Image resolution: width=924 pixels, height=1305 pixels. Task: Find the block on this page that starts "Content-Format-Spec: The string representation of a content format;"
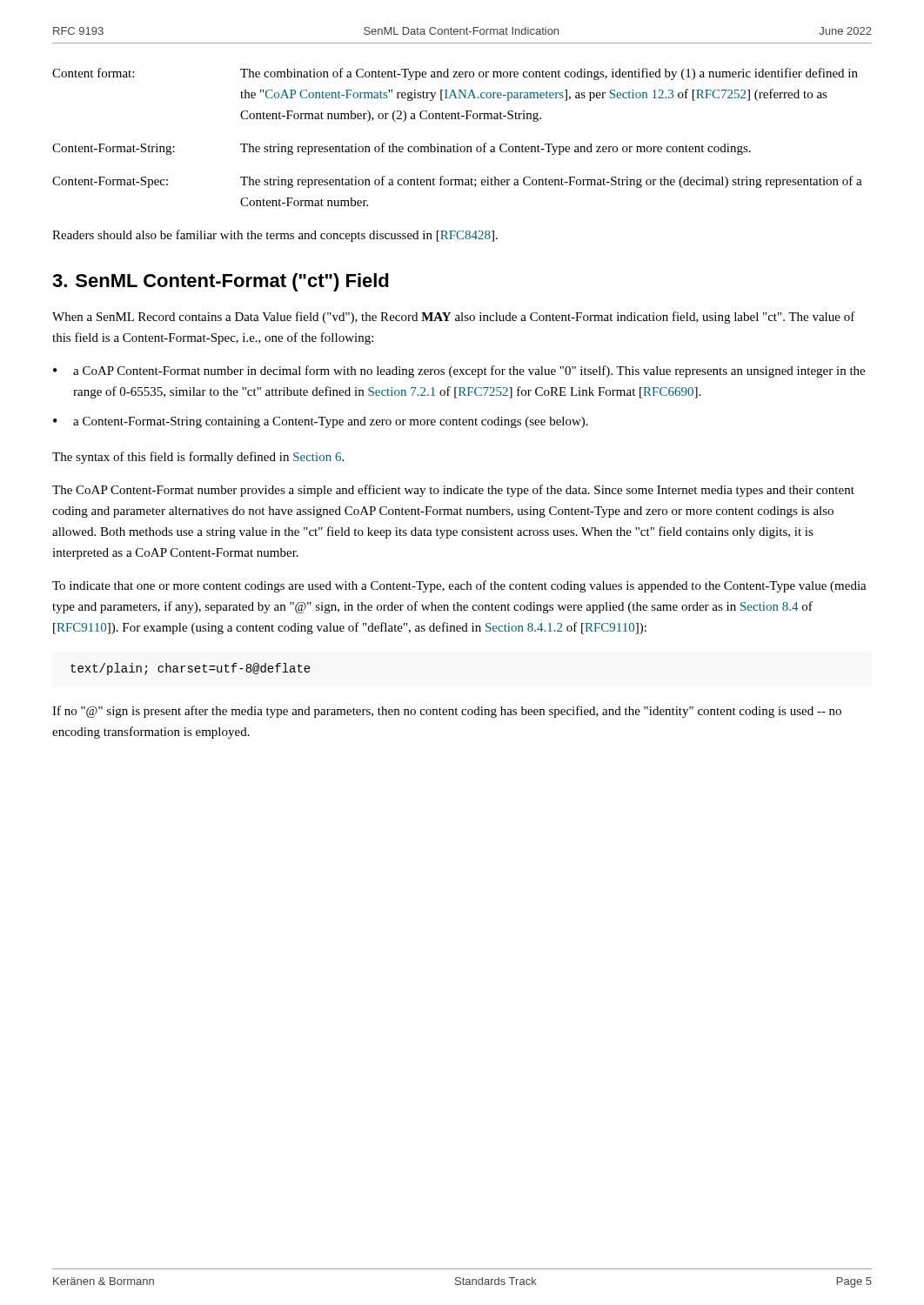coord(462,191)
